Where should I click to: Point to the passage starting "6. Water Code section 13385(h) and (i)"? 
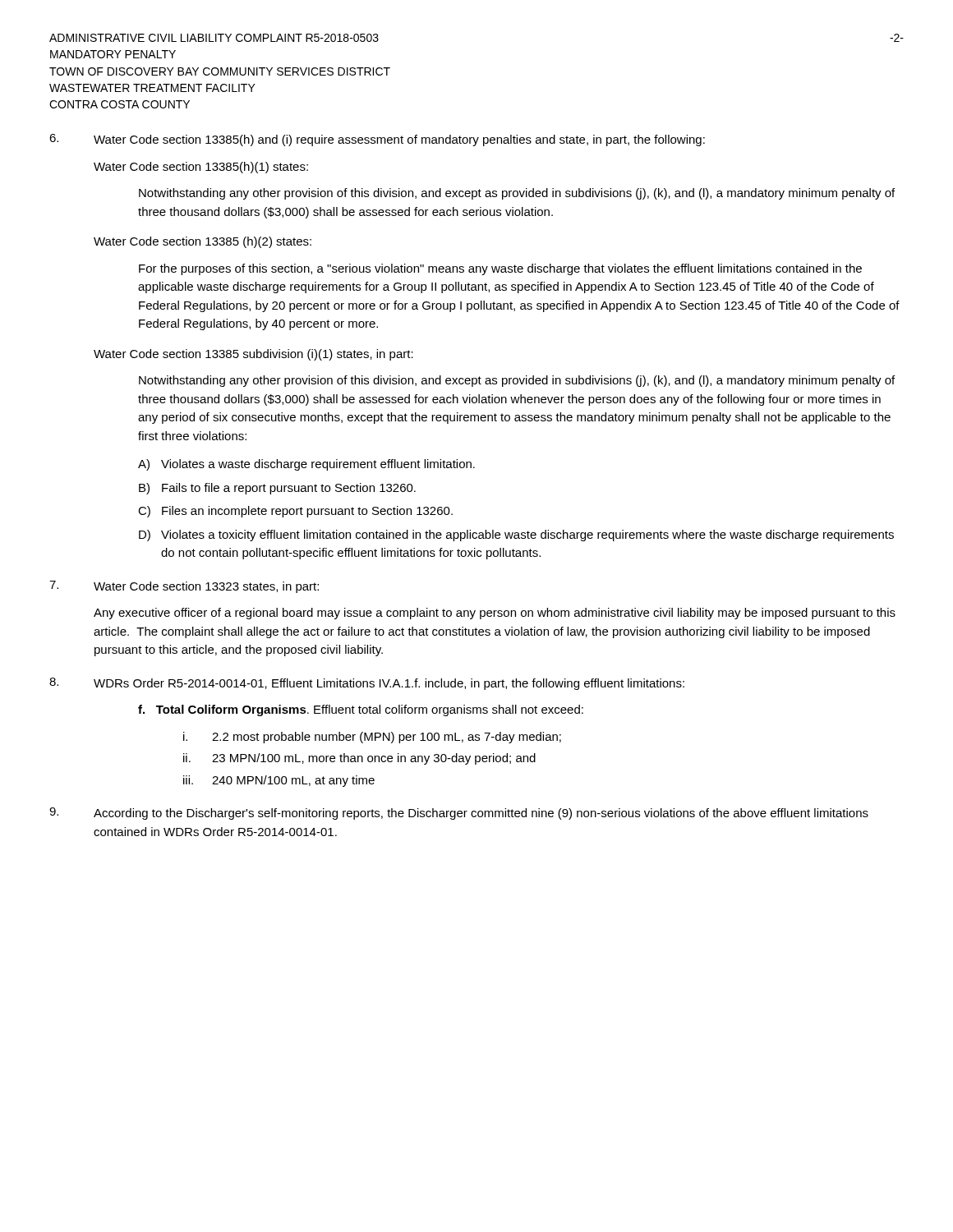point(476,140)
